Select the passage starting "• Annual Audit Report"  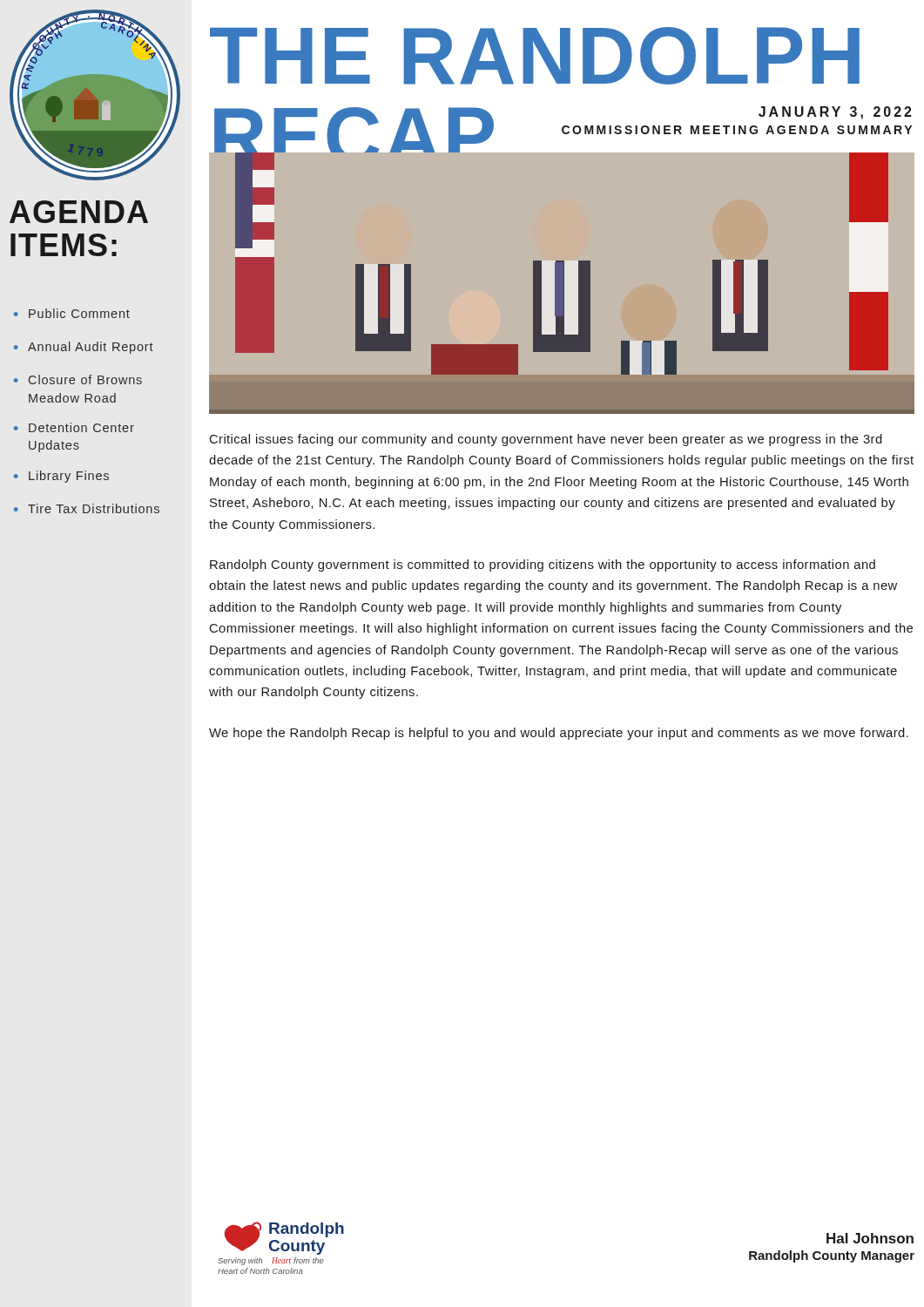[x=83, y=349]
